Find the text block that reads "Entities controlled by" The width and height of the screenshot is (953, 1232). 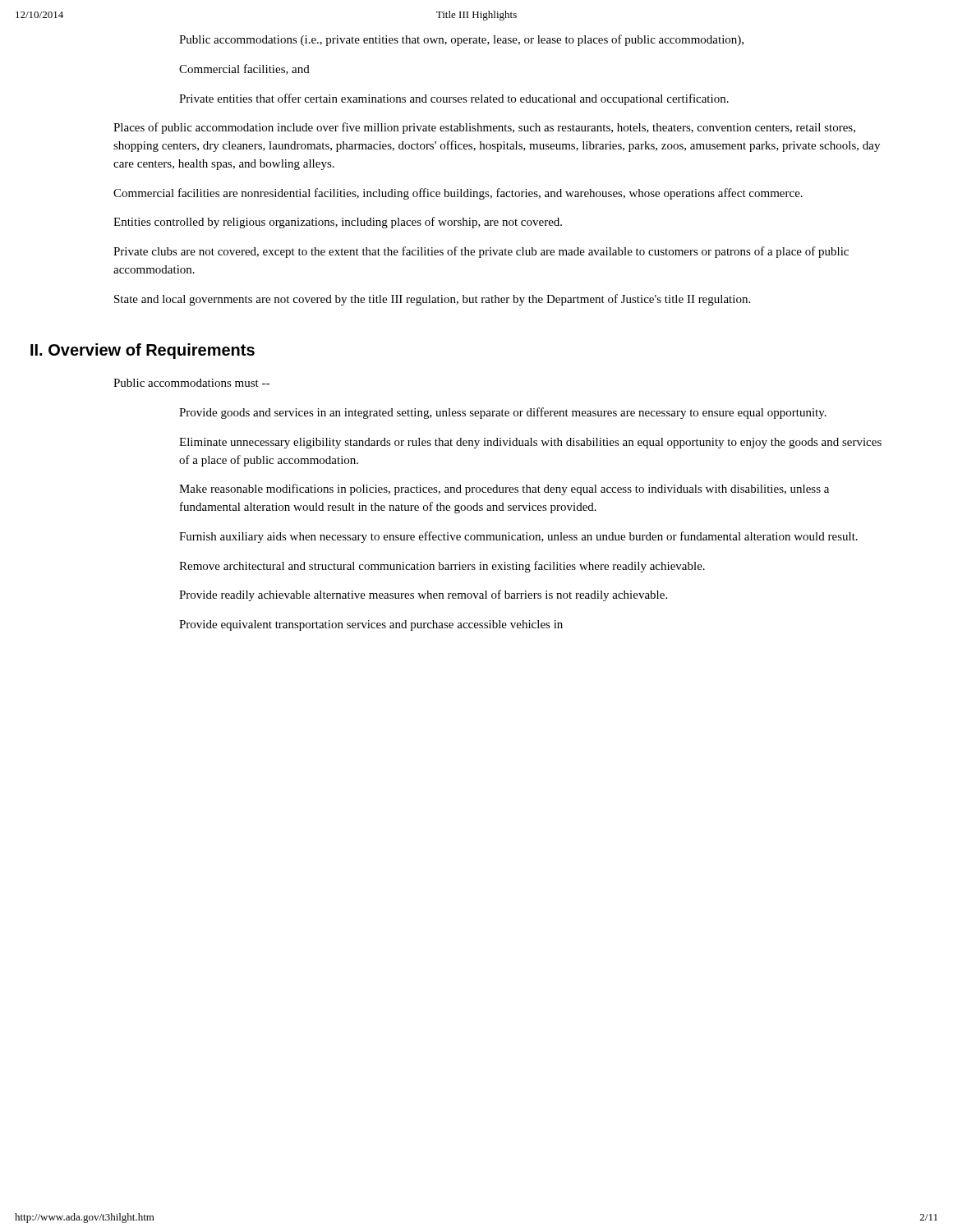338,222
